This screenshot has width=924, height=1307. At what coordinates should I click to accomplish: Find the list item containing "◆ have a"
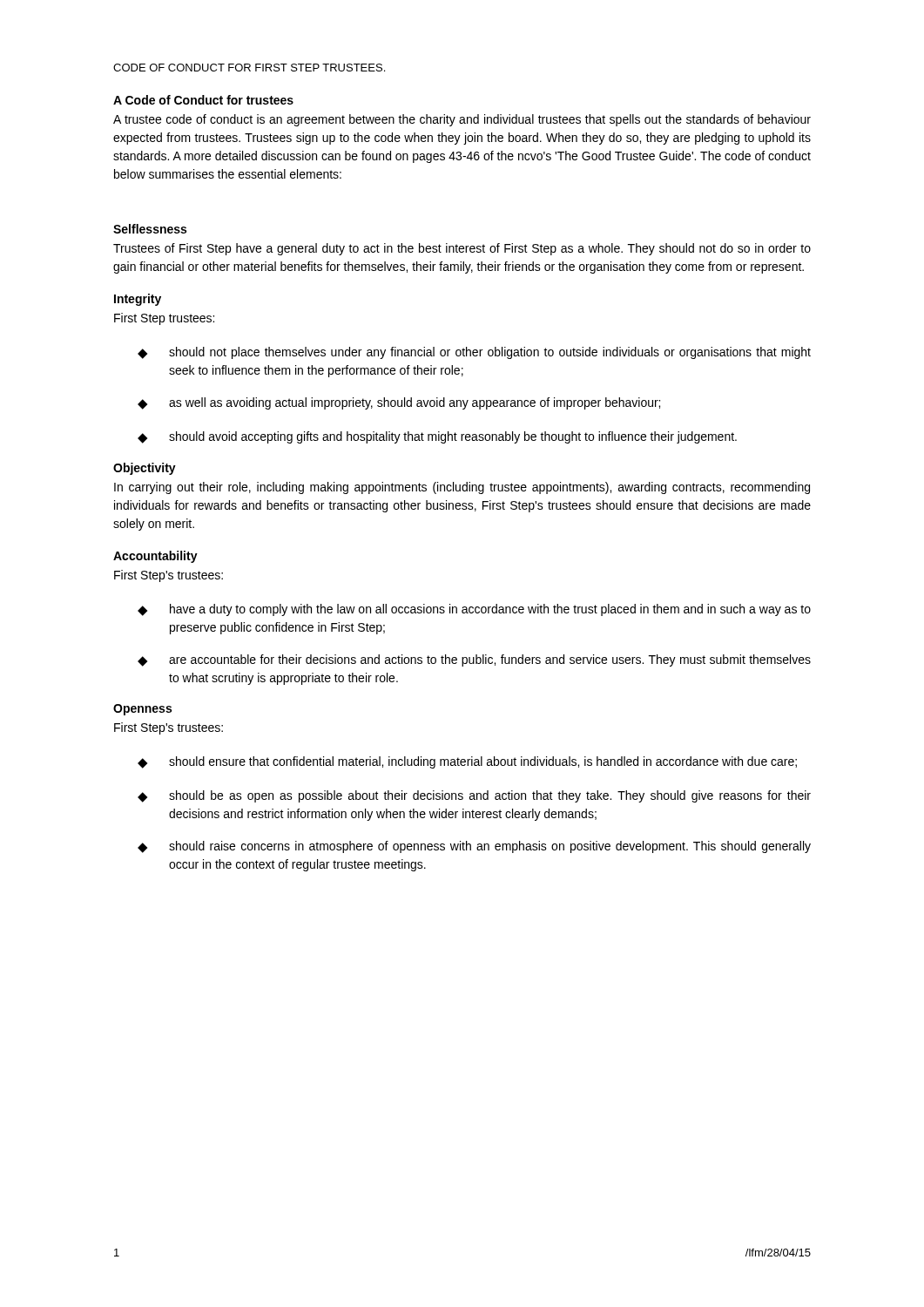(474, 619)
